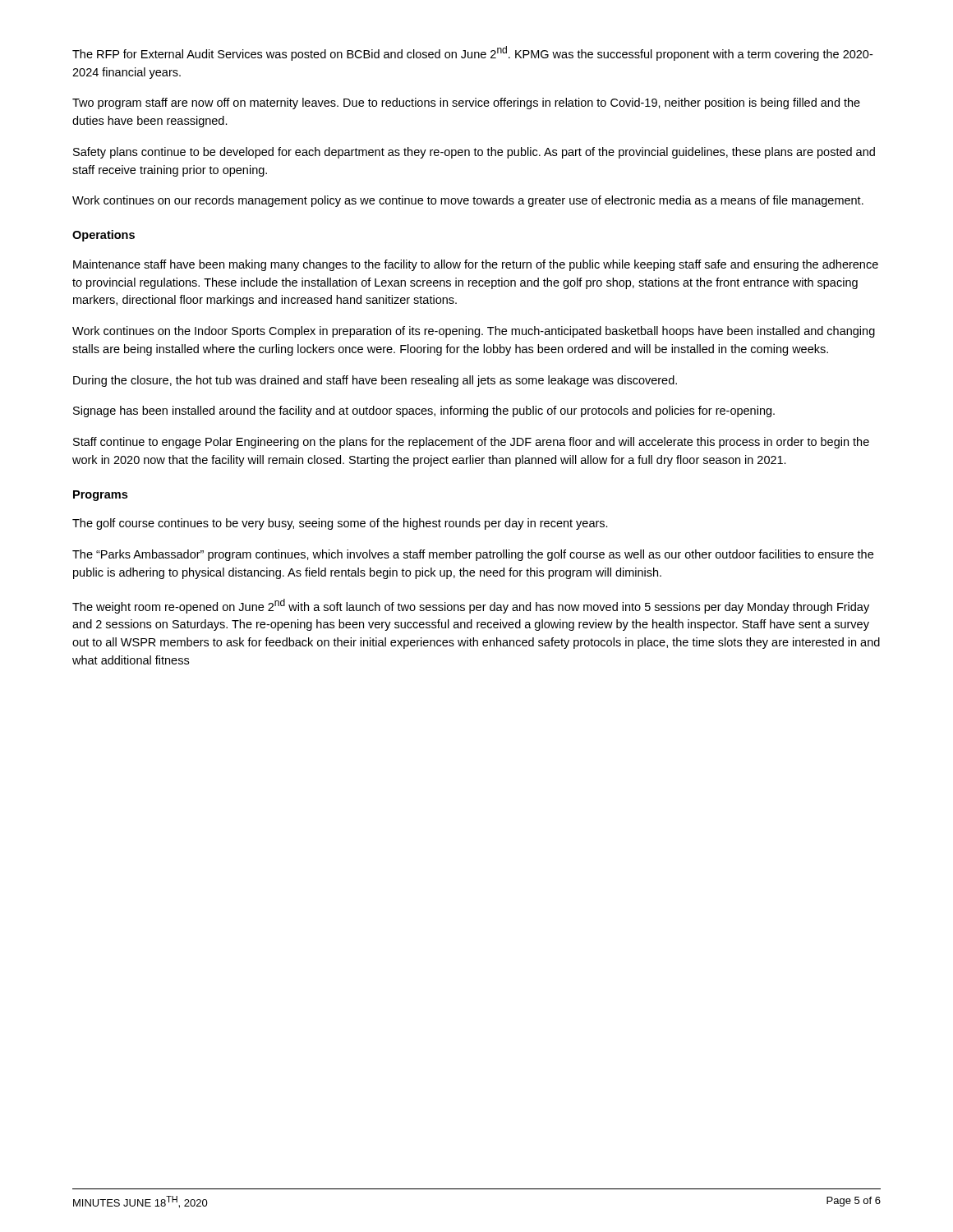Locate the passage starting "The weight room"
The height and width of the screenshot is (1232, 953).
point(476,632)
